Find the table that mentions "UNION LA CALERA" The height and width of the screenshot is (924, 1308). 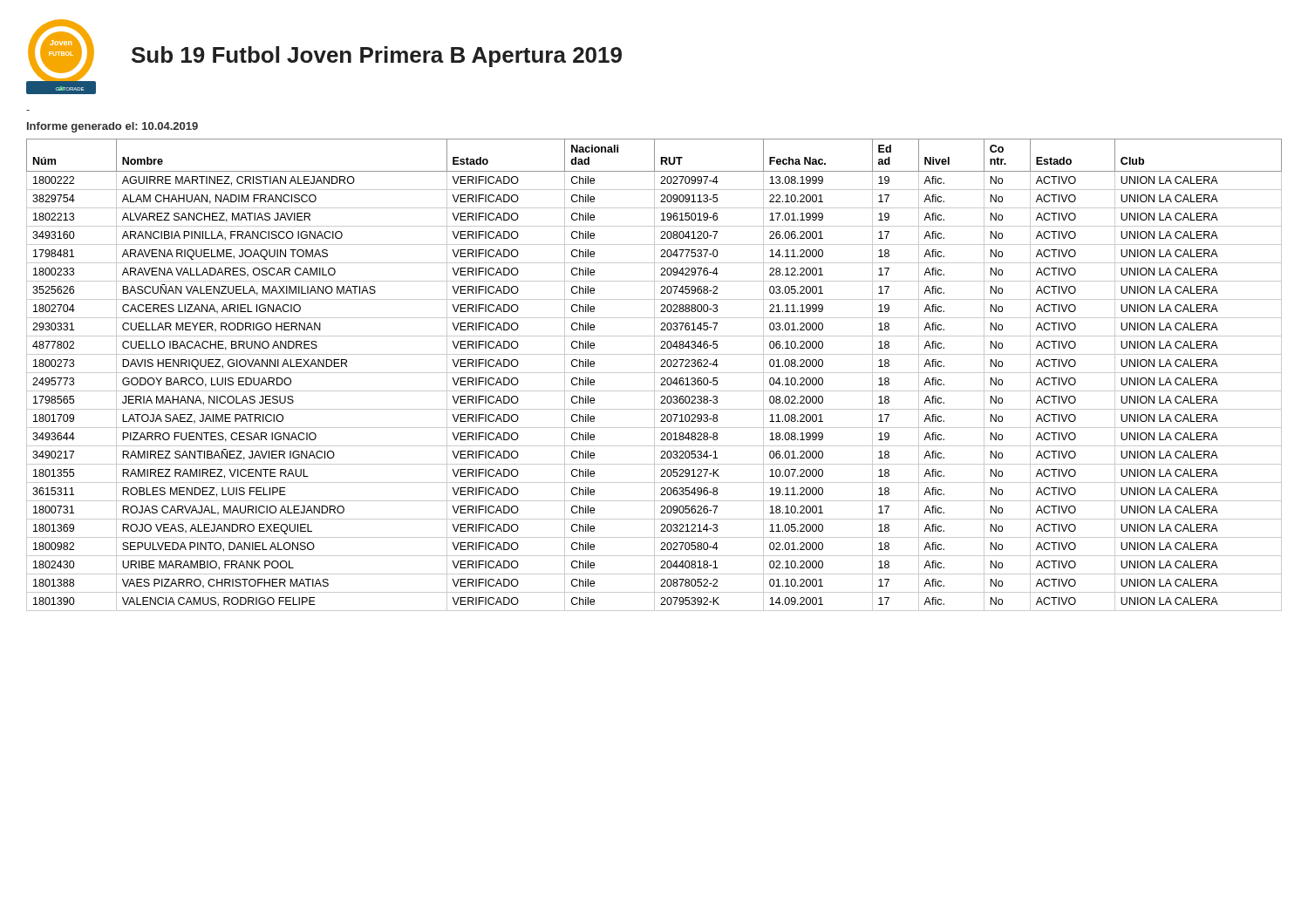pyautogui.click(x=654, y=375)
